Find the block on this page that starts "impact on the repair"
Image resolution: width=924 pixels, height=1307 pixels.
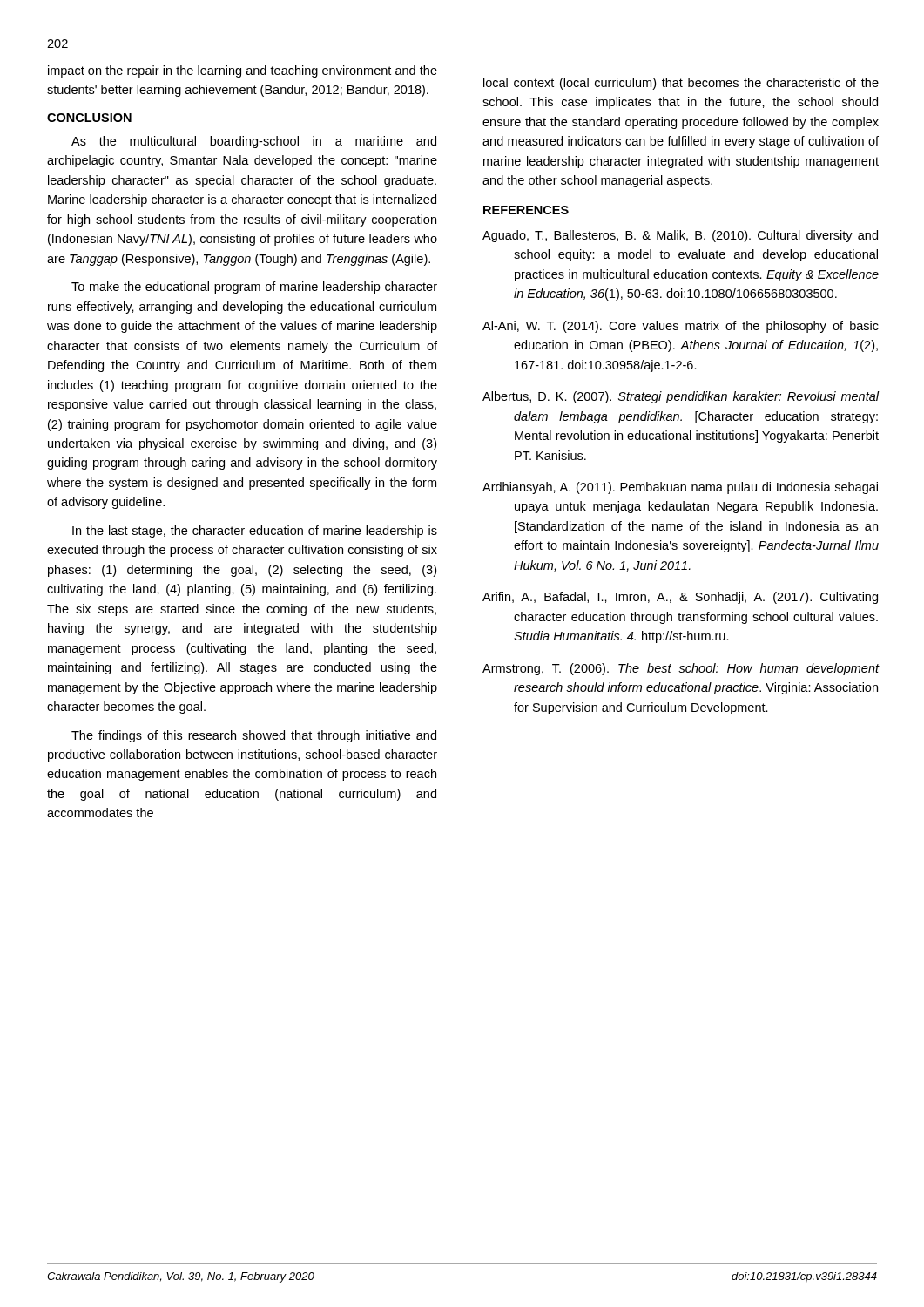point(242,81)
